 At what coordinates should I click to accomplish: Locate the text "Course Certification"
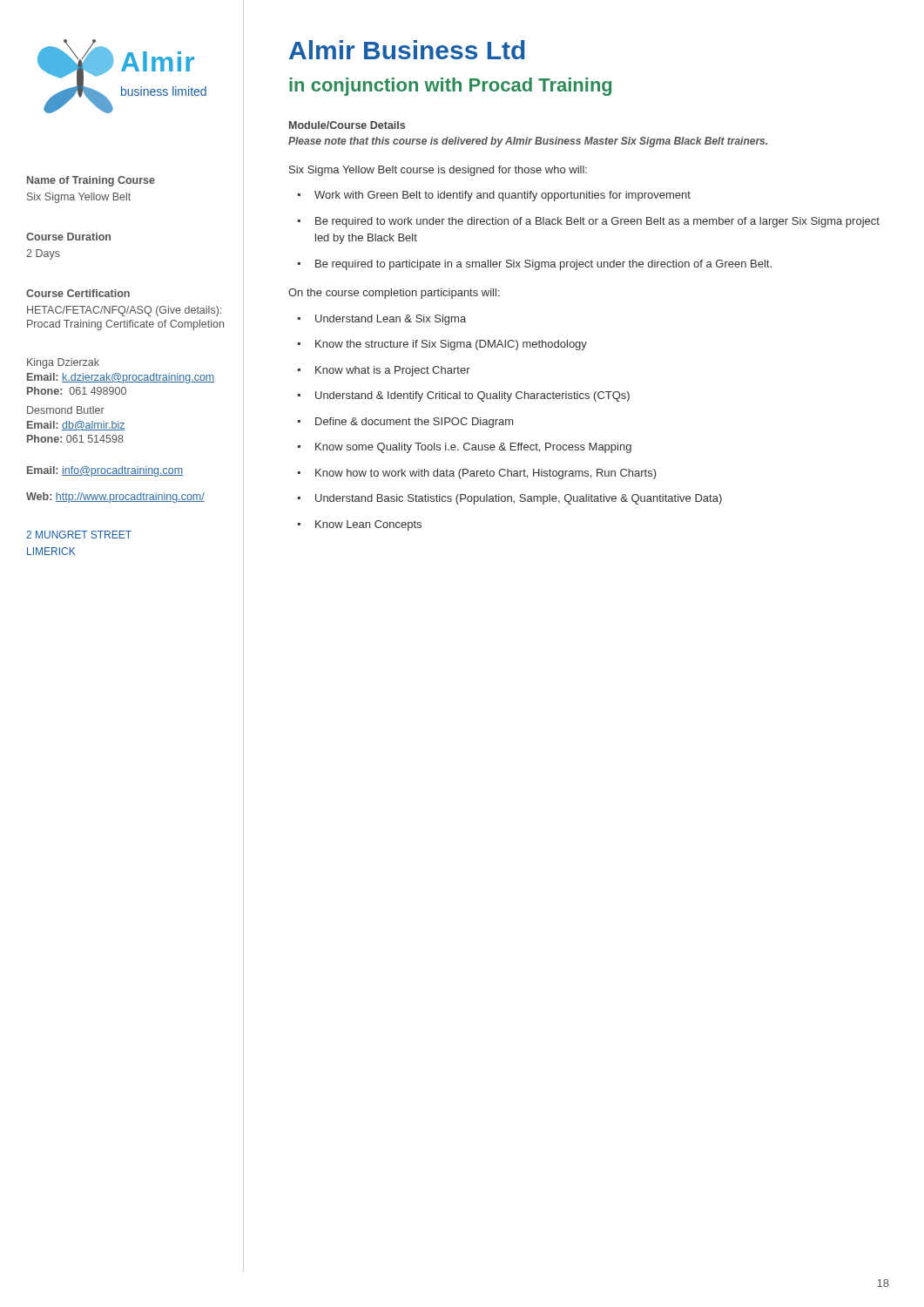click(x=78, y=294)
